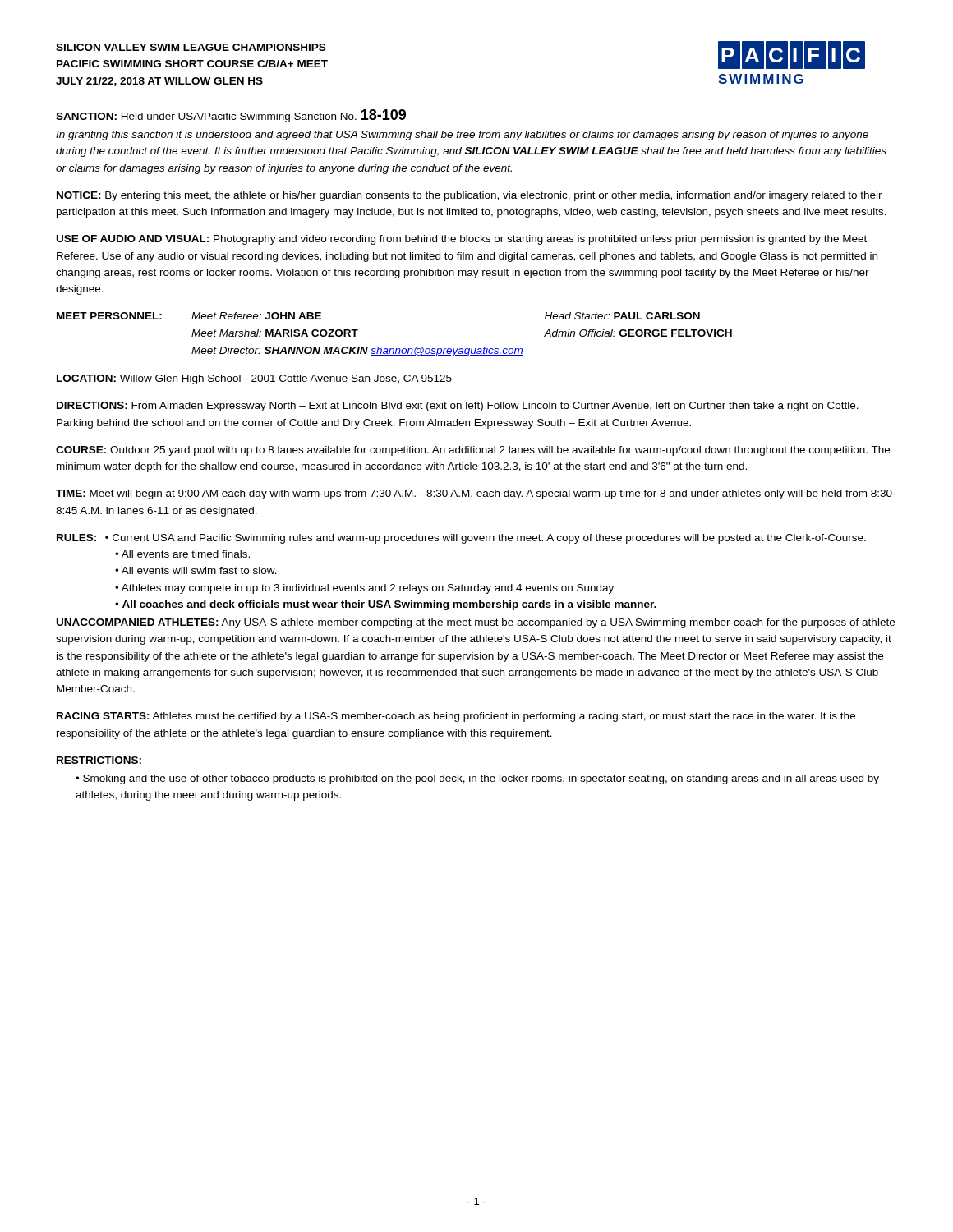The image size is (953, 1232).
Task: Point to the block beginning "LOCATION: Willow Glen High School -"
Action: pyautogui.click(x=254, y=378)
